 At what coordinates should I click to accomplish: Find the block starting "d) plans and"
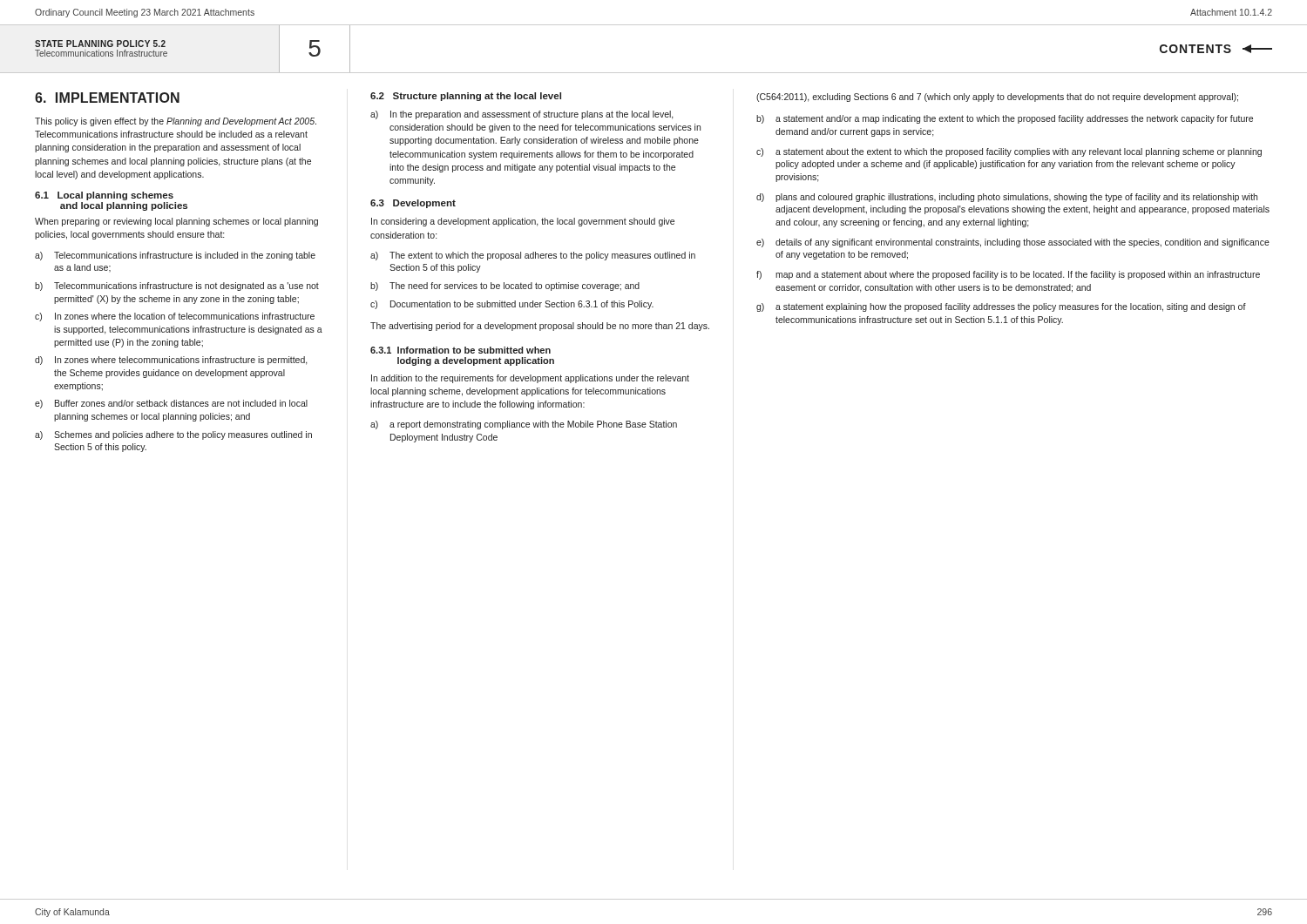(x=1014, y=210)
